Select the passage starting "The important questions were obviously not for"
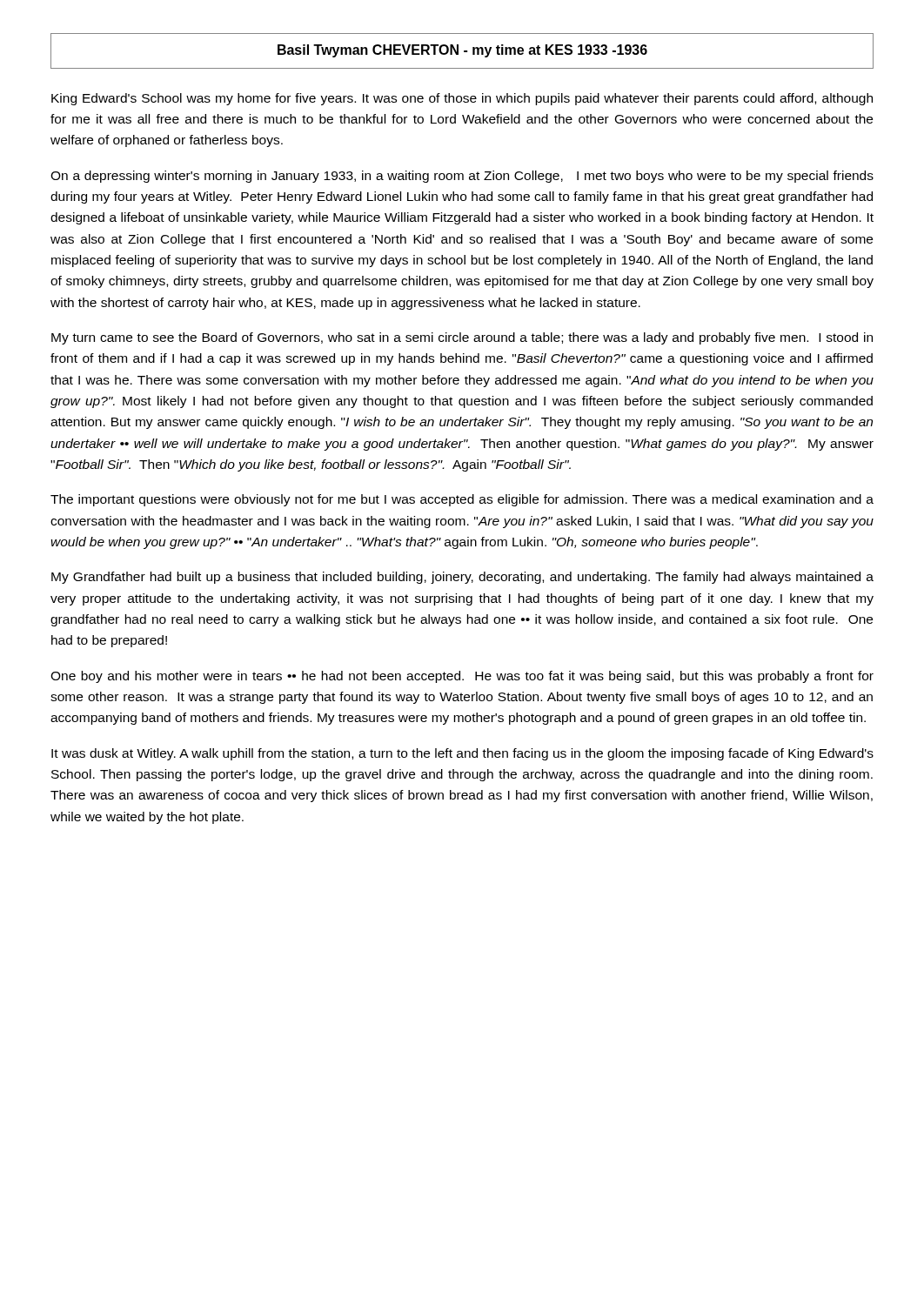Image resolution: width=924 pixels, height=1305 pixels. pos(462,520)
